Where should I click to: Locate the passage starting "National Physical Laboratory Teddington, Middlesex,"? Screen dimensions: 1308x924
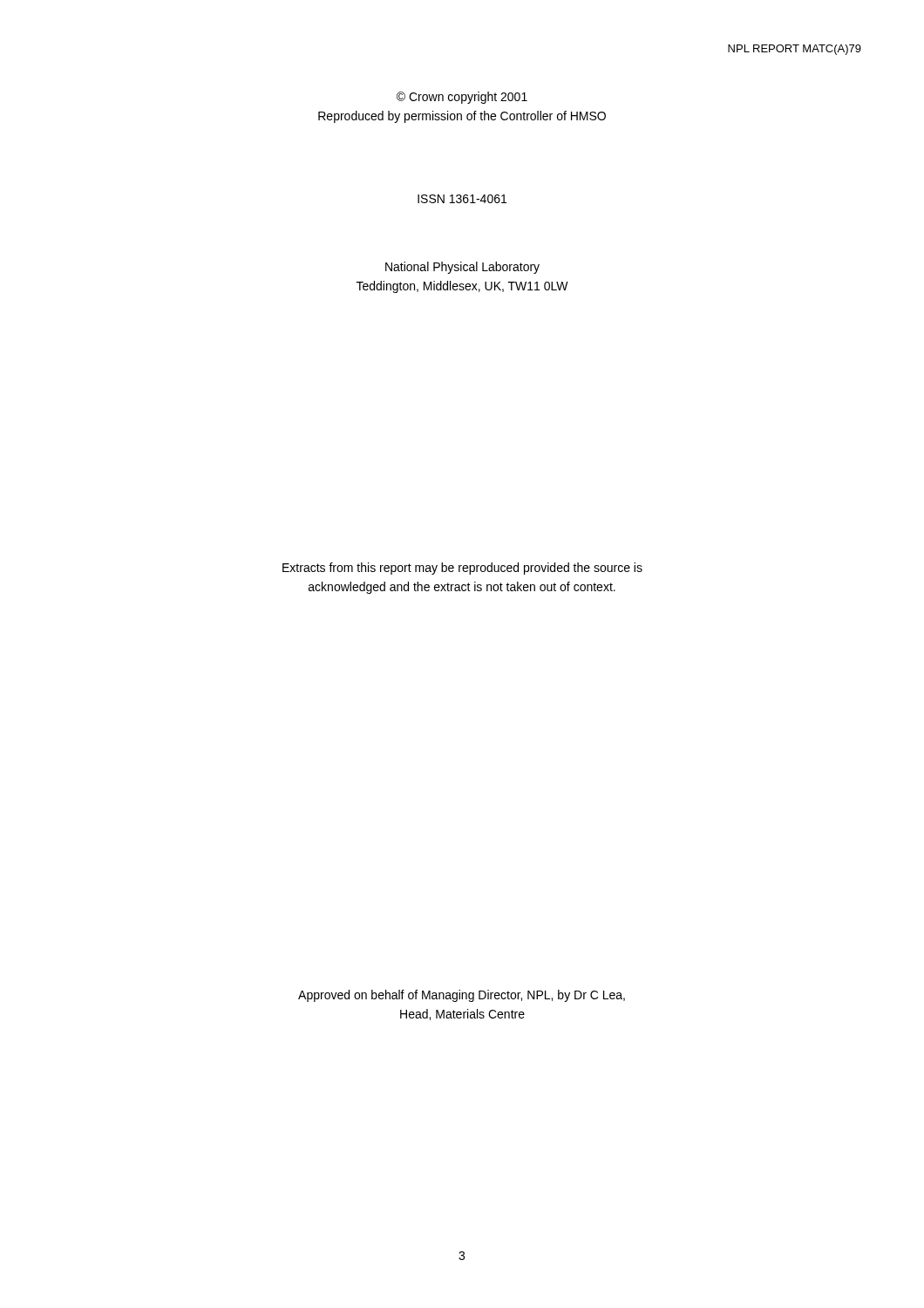click(462, 277)
